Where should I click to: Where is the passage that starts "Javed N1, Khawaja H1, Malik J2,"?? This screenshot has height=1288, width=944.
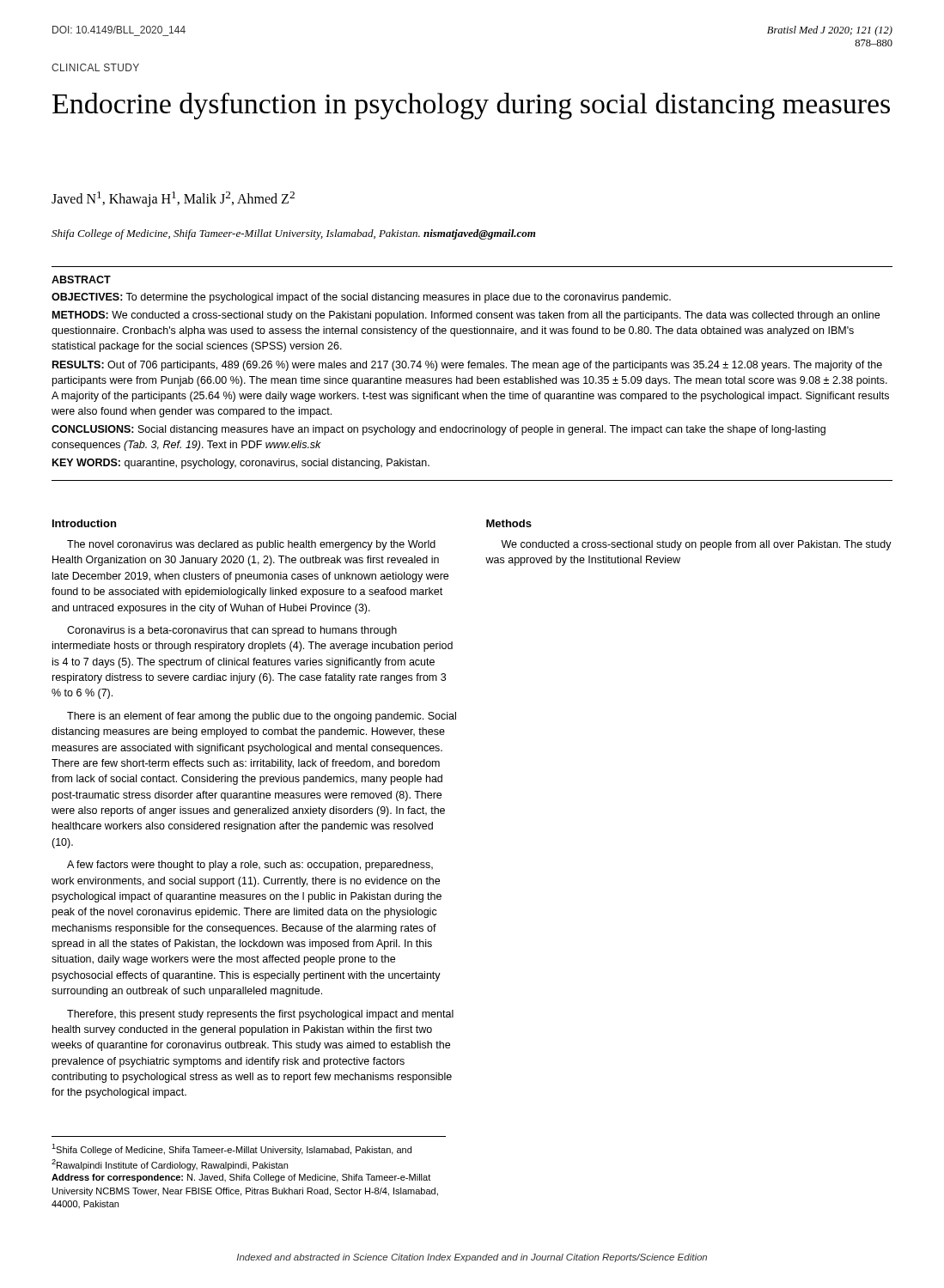173,197
